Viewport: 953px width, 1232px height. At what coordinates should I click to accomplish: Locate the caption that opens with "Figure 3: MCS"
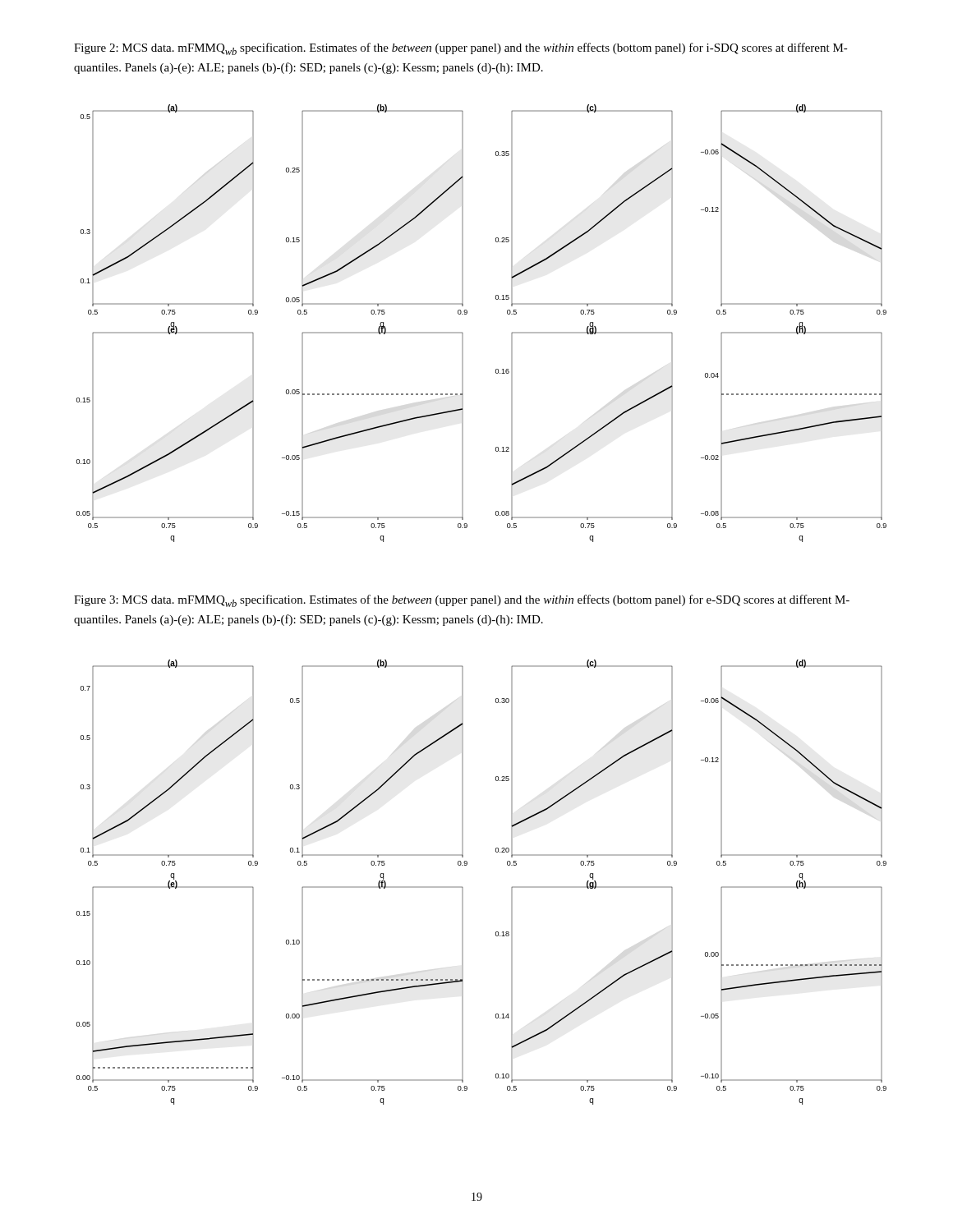(462, 609)
